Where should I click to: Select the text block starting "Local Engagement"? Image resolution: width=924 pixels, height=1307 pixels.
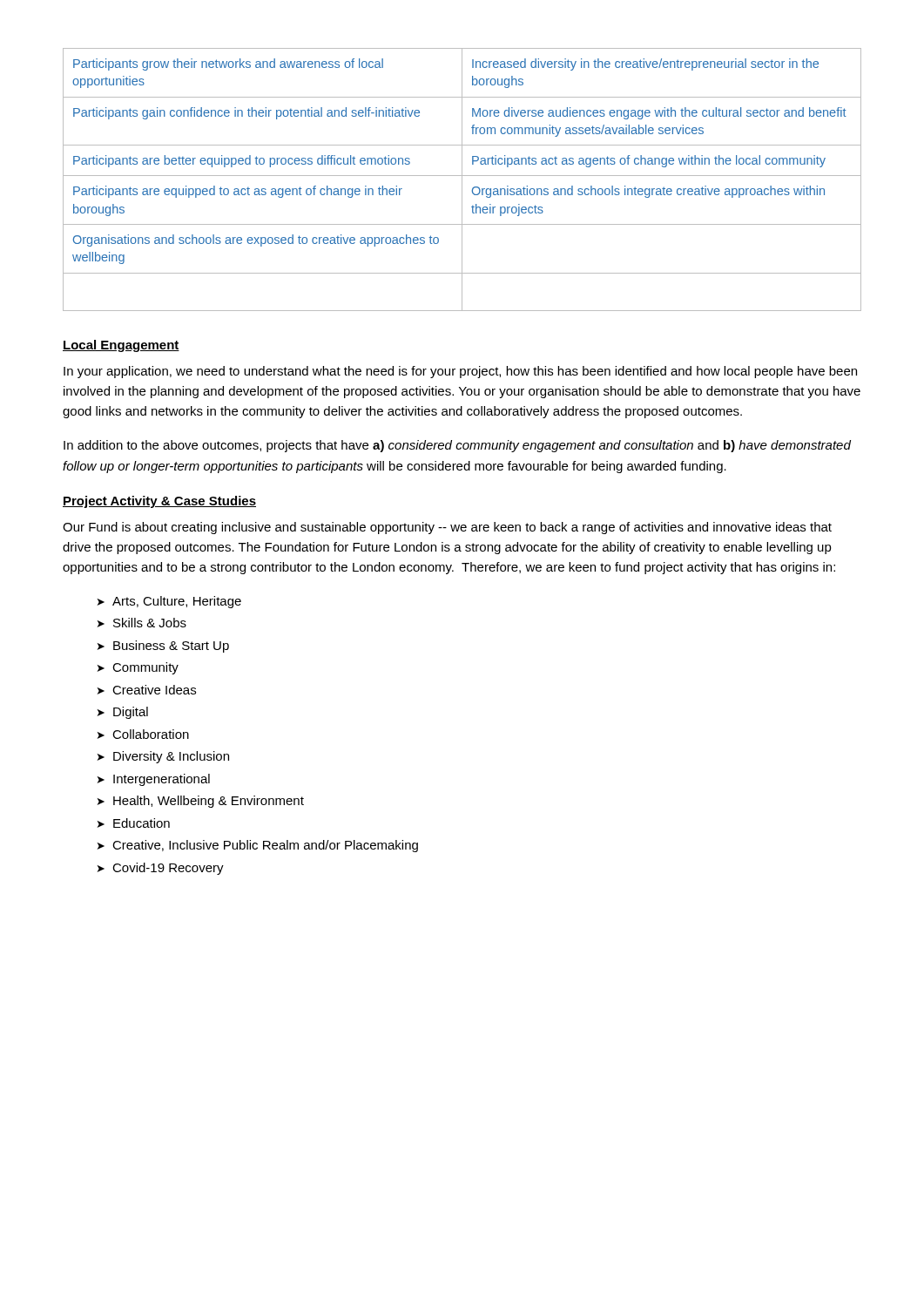point(121,344)
